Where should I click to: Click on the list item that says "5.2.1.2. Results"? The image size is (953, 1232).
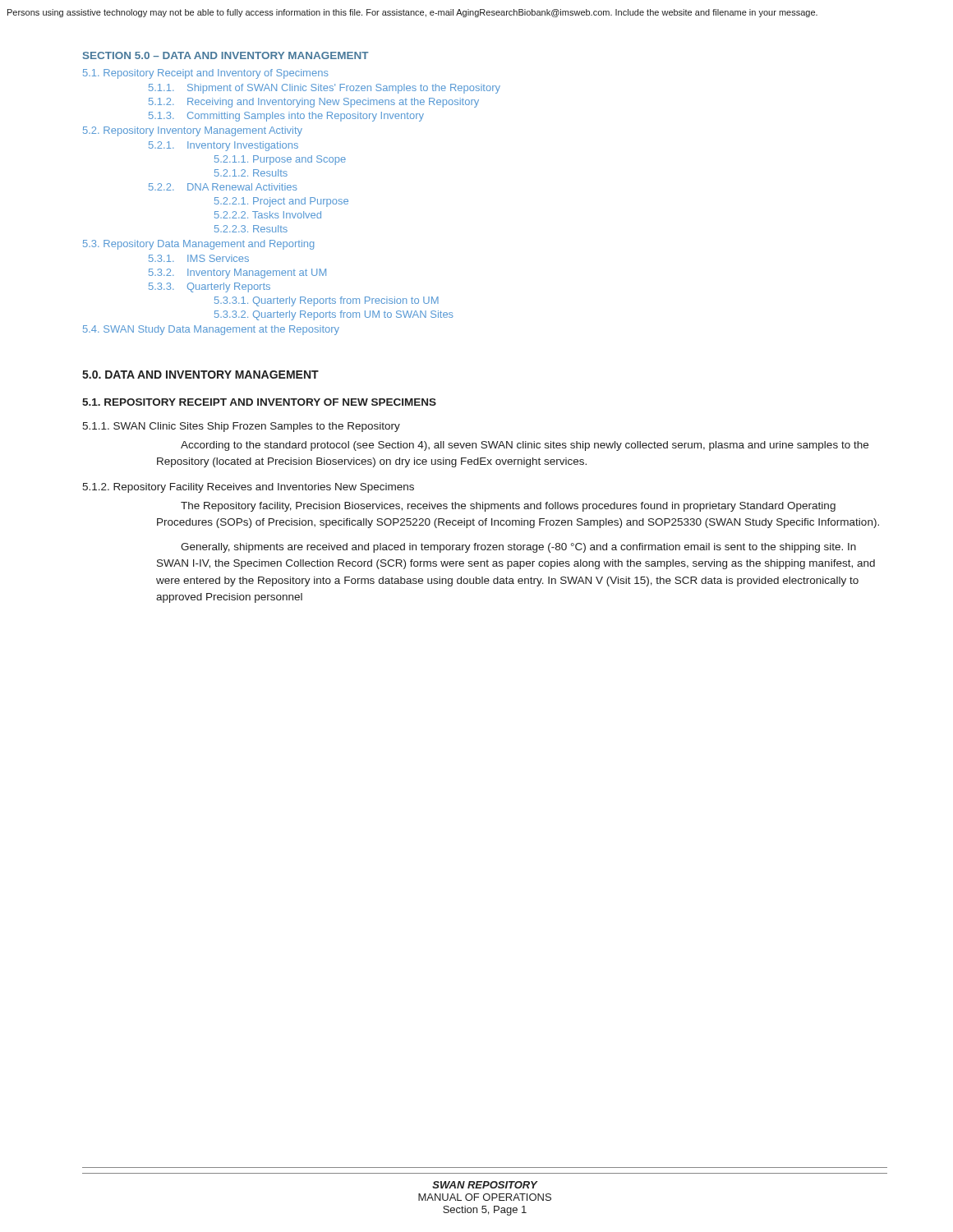click(251, 173)
